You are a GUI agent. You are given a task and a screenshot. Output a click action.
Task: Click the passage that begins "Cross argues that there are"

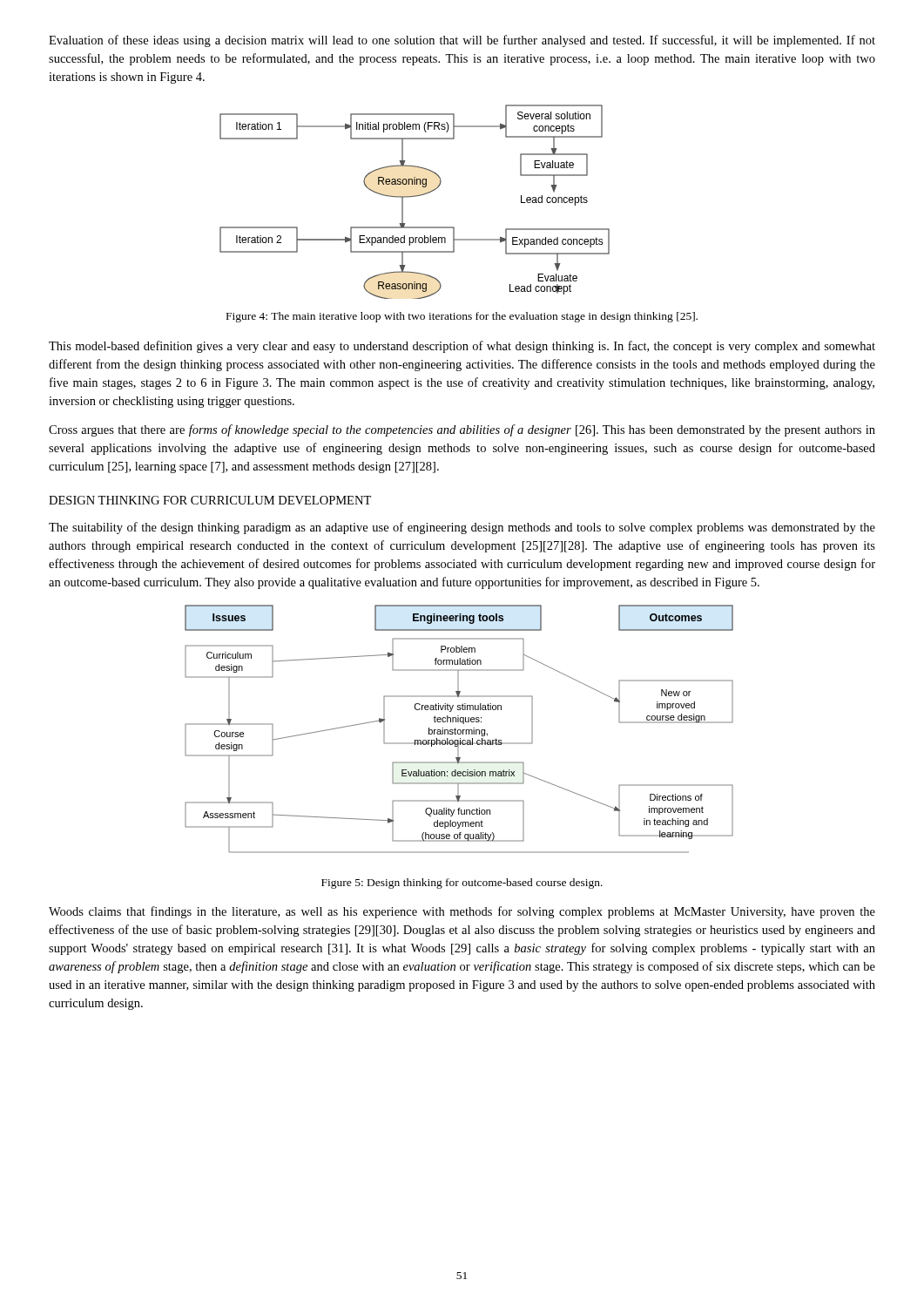(462, 448)
